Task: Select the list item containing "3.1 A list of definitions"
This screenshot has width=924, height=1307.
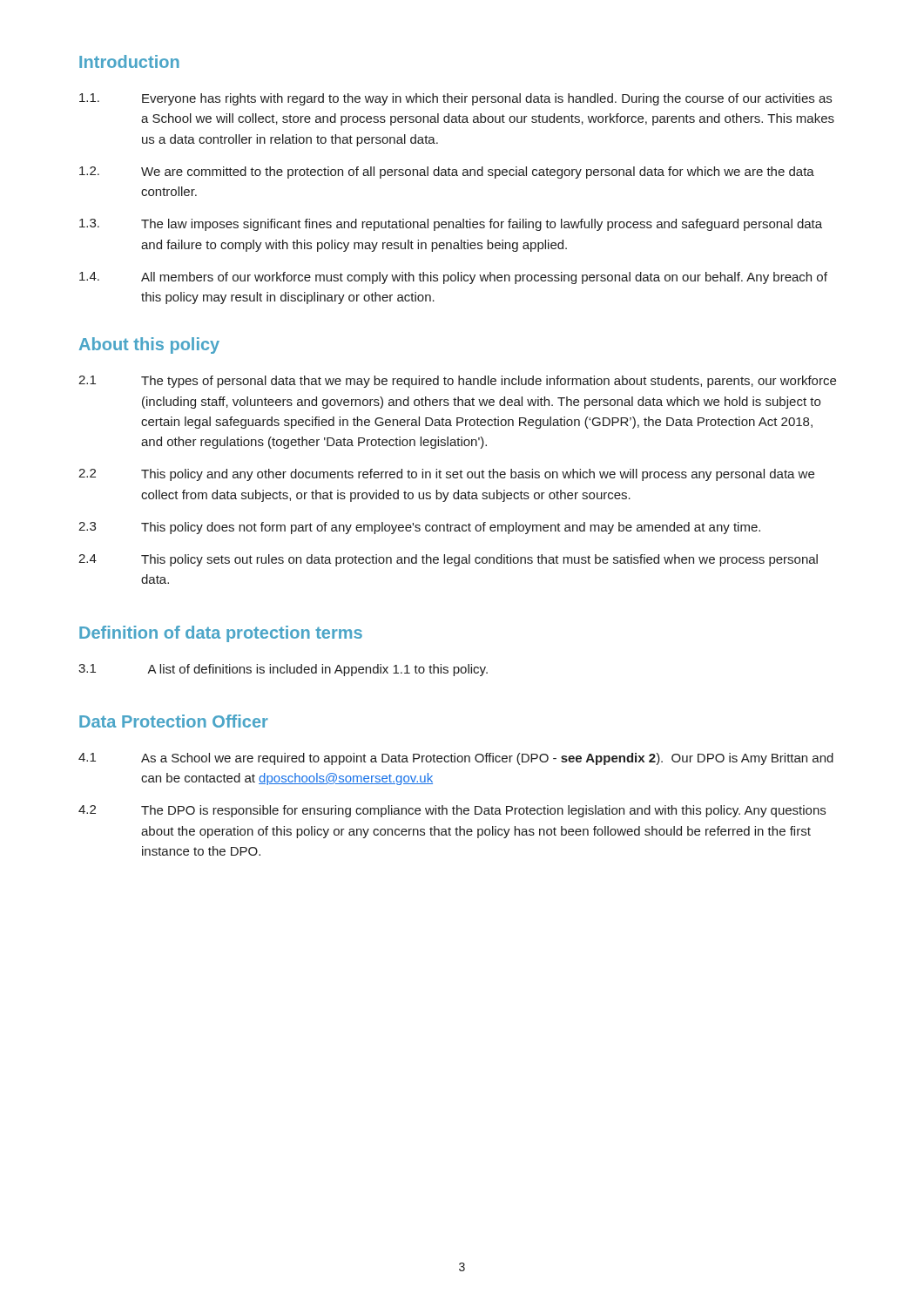Action: pyautogui.click(x=458, y=668)
